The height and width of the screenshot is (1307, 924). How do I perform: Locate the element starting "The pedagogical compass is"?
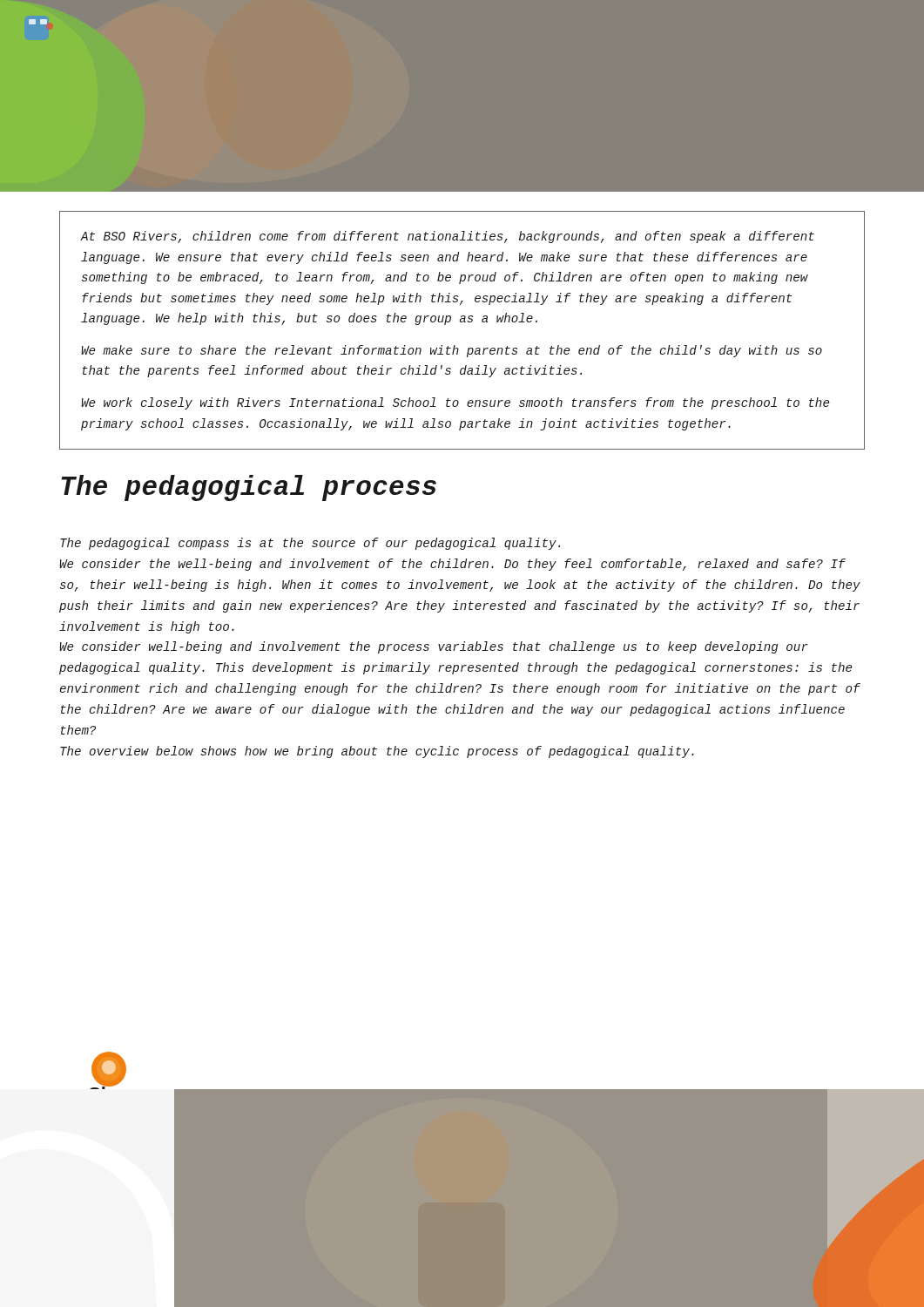click(x=462, y=649)
